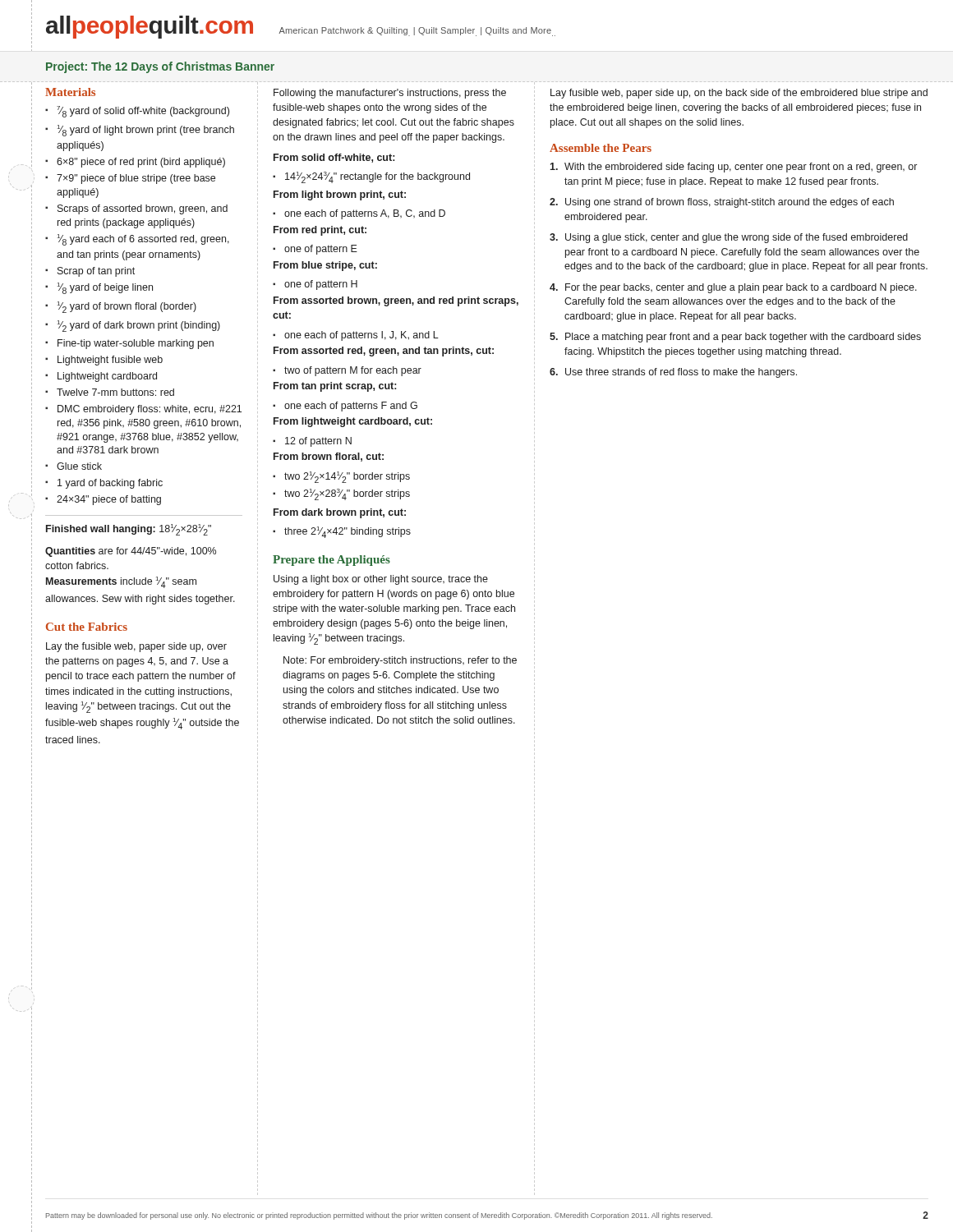Where is the passage that starts "one each of patterns A, B, C,"?

pos(365,214)
